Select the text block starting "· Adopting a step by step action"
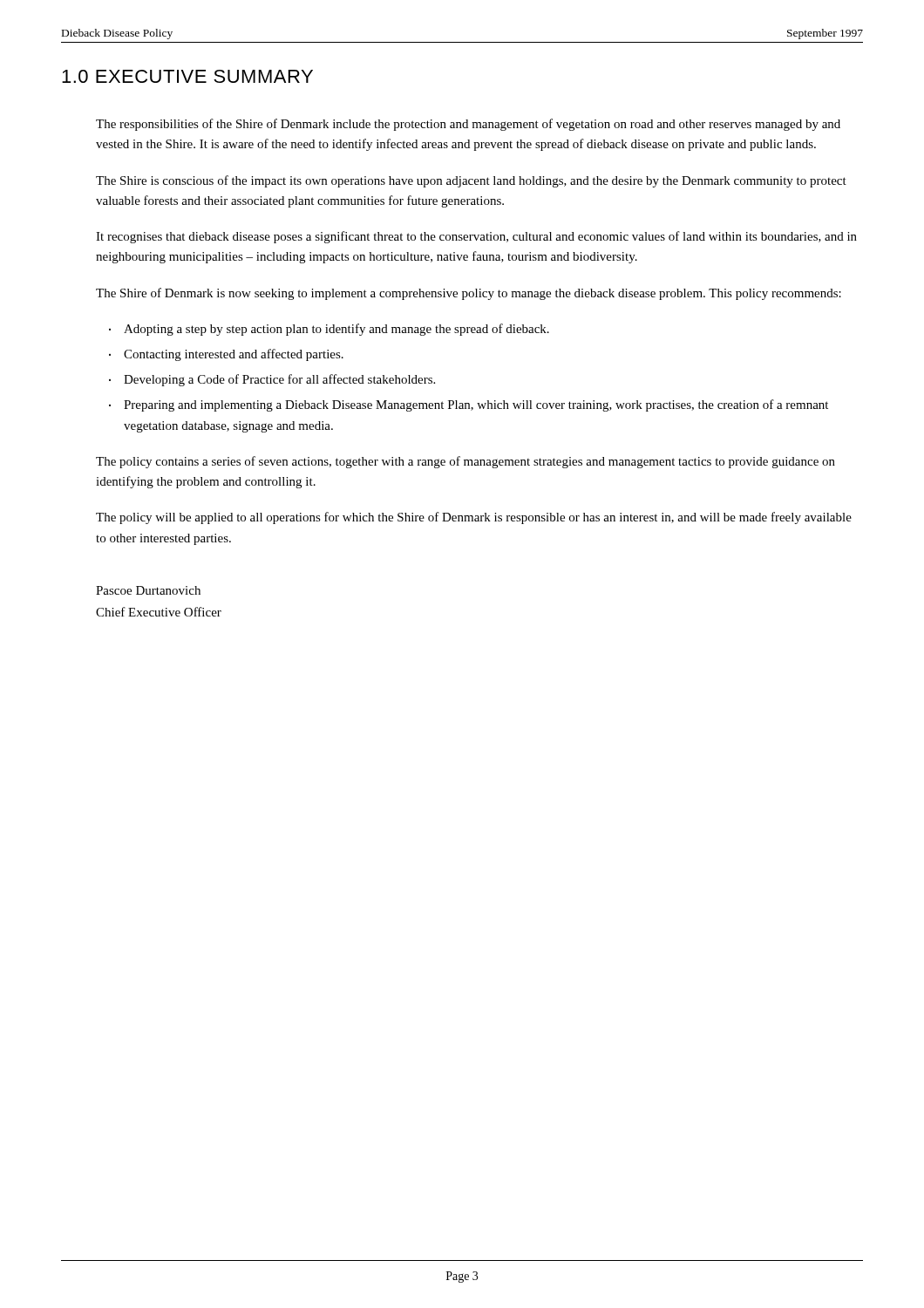924x1308 pixels. (479, 330)
